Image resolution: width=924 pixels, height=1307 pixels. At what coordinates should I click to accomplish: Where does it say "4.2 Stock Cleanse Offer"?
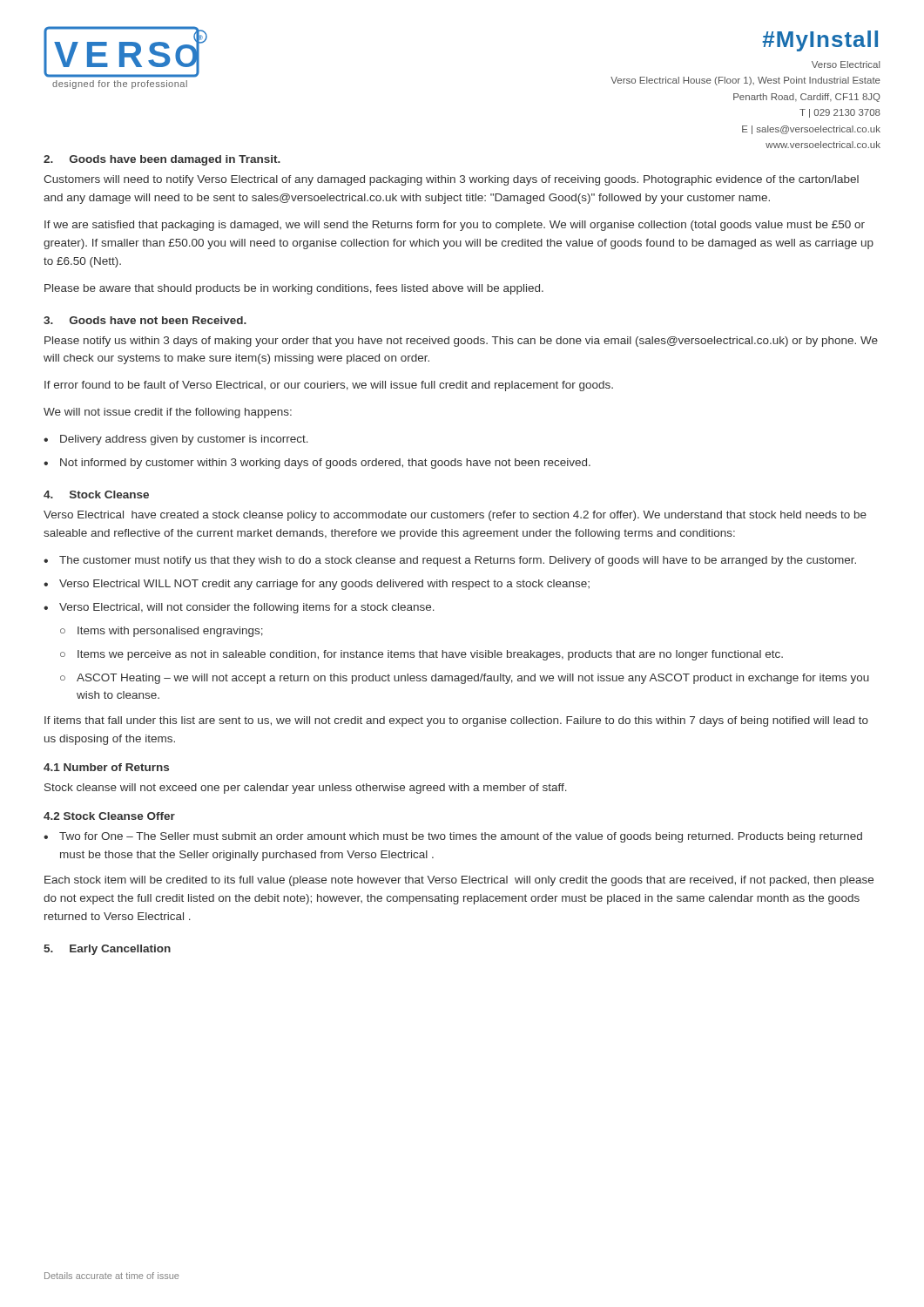click(109, 816)
